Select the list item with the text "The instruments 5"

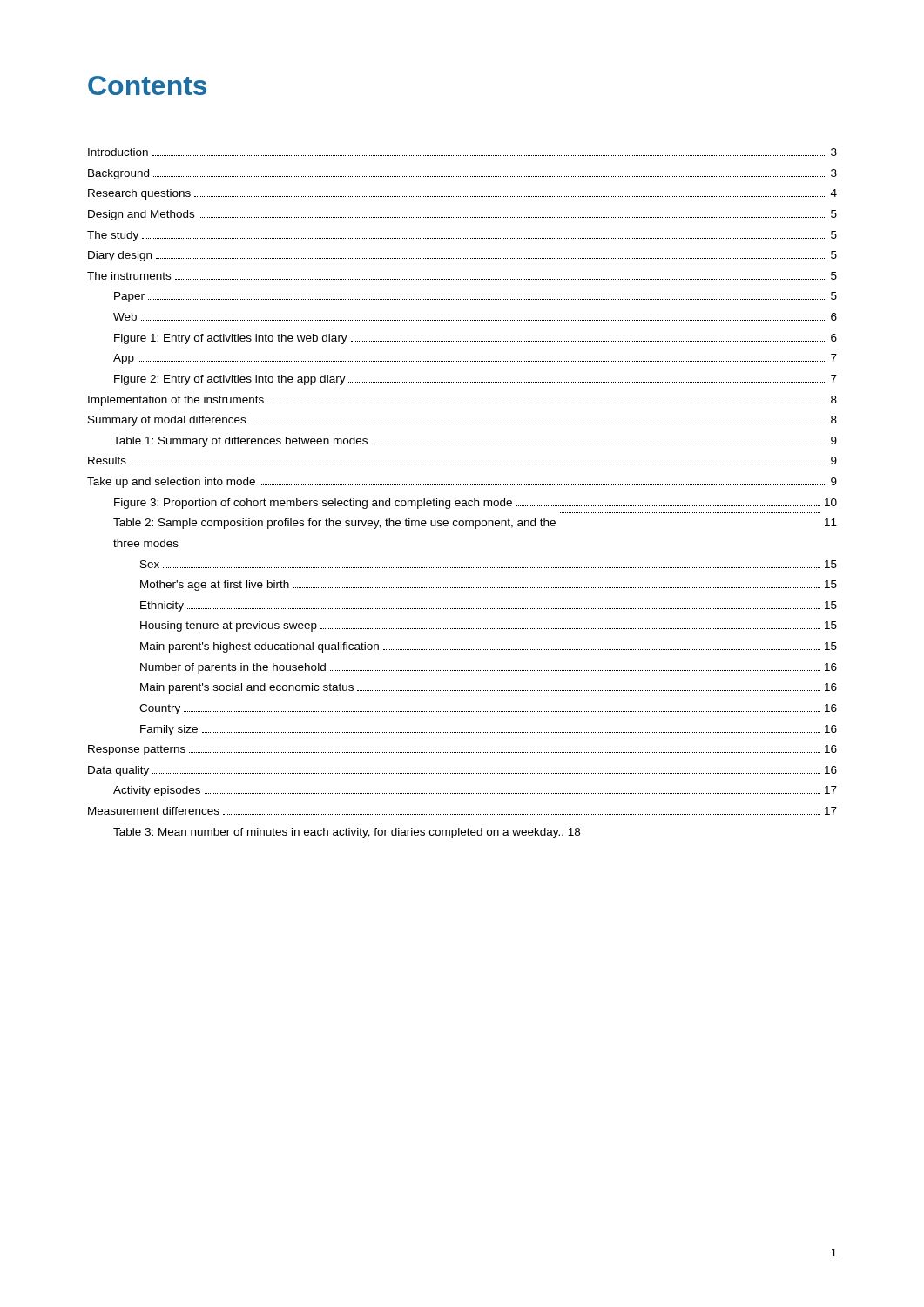tap(462, 276)
